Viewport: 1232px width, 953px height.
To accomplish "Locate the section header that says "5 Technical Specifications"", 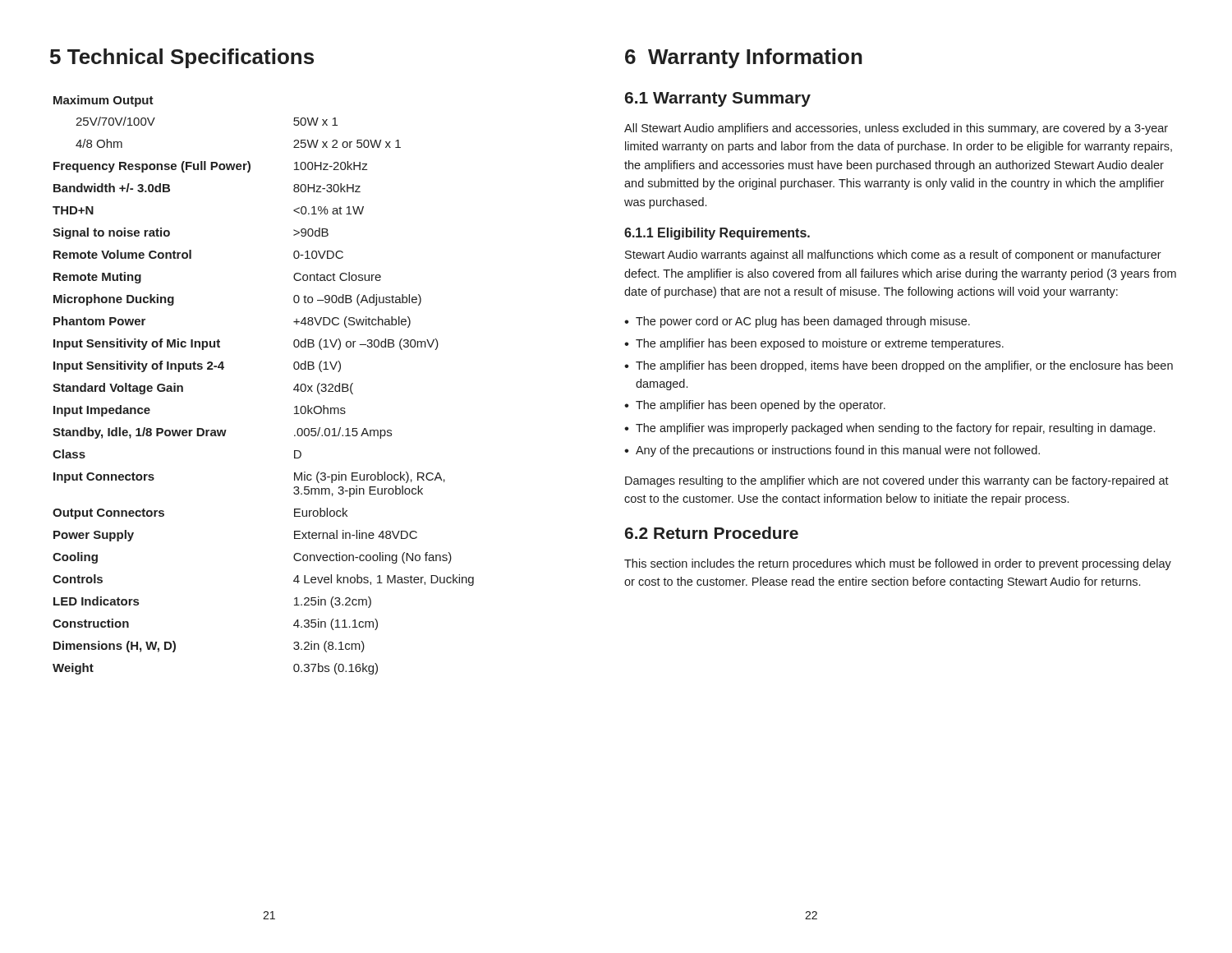I will pyautogui.click(x=182, y=57).
